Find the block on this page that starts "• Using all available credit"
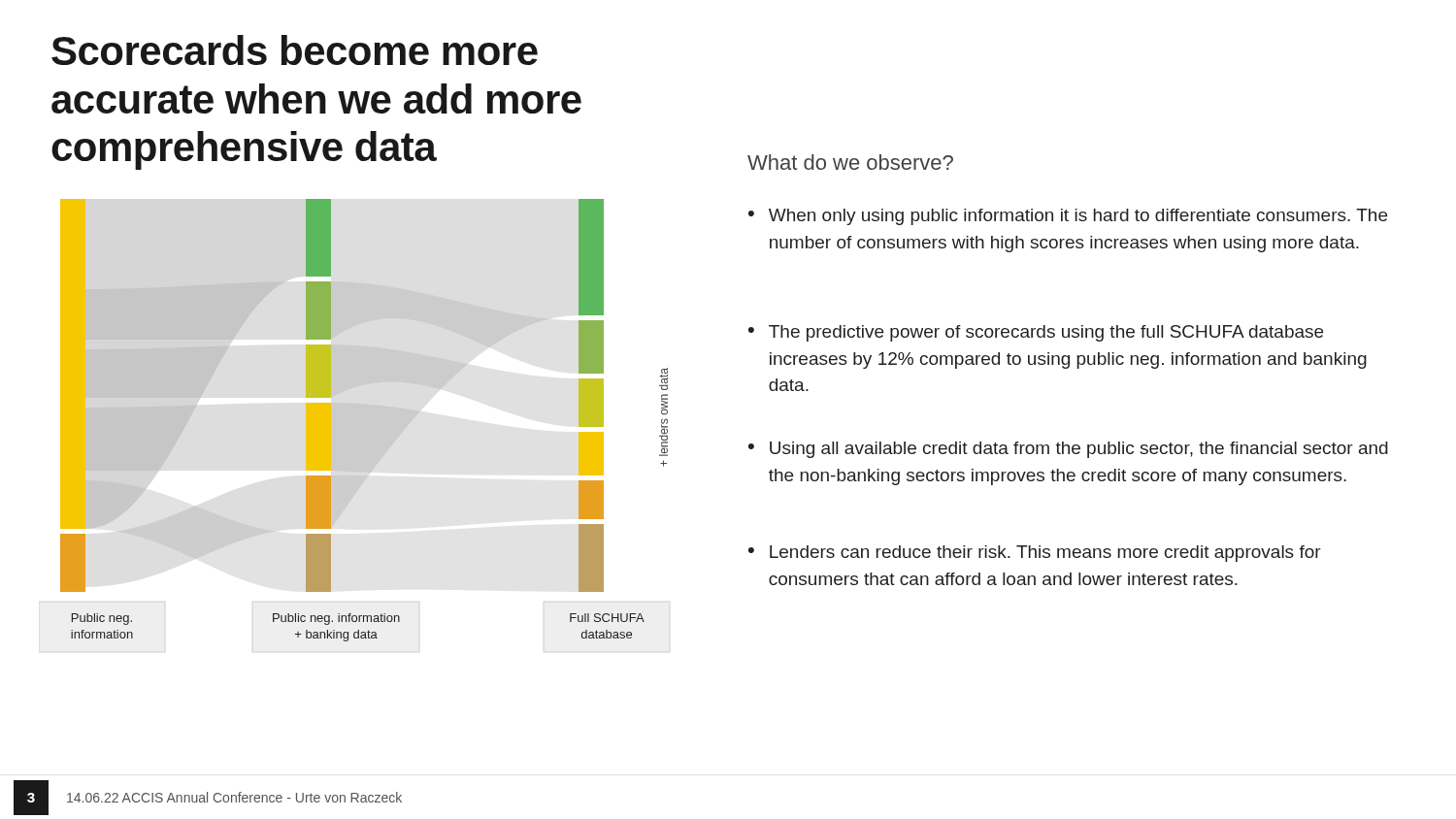The height and width of the screenshot is (819, 1456). click(x=1077, y=461)
